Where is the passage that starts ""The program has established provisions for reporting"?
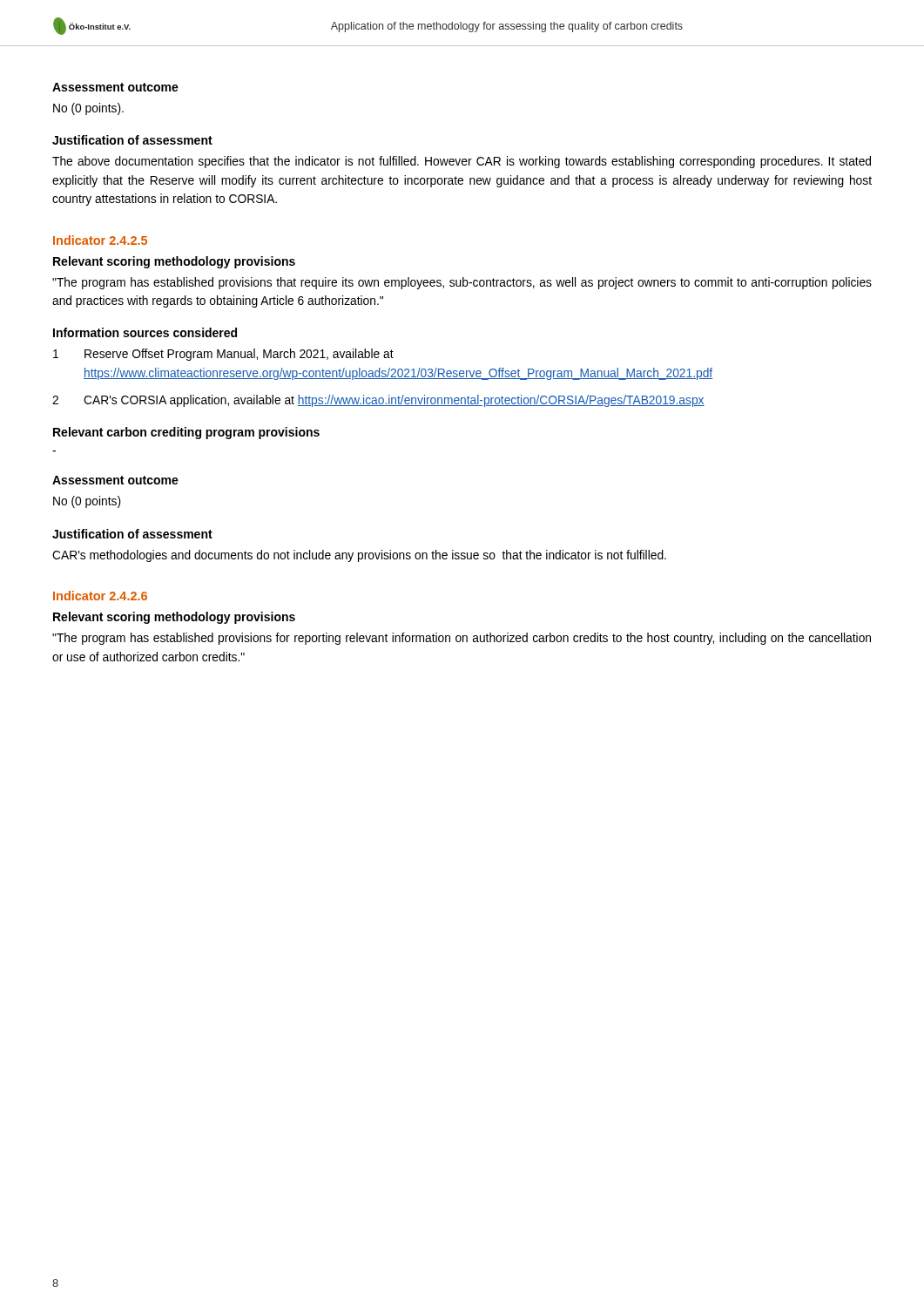 [462, 648]
